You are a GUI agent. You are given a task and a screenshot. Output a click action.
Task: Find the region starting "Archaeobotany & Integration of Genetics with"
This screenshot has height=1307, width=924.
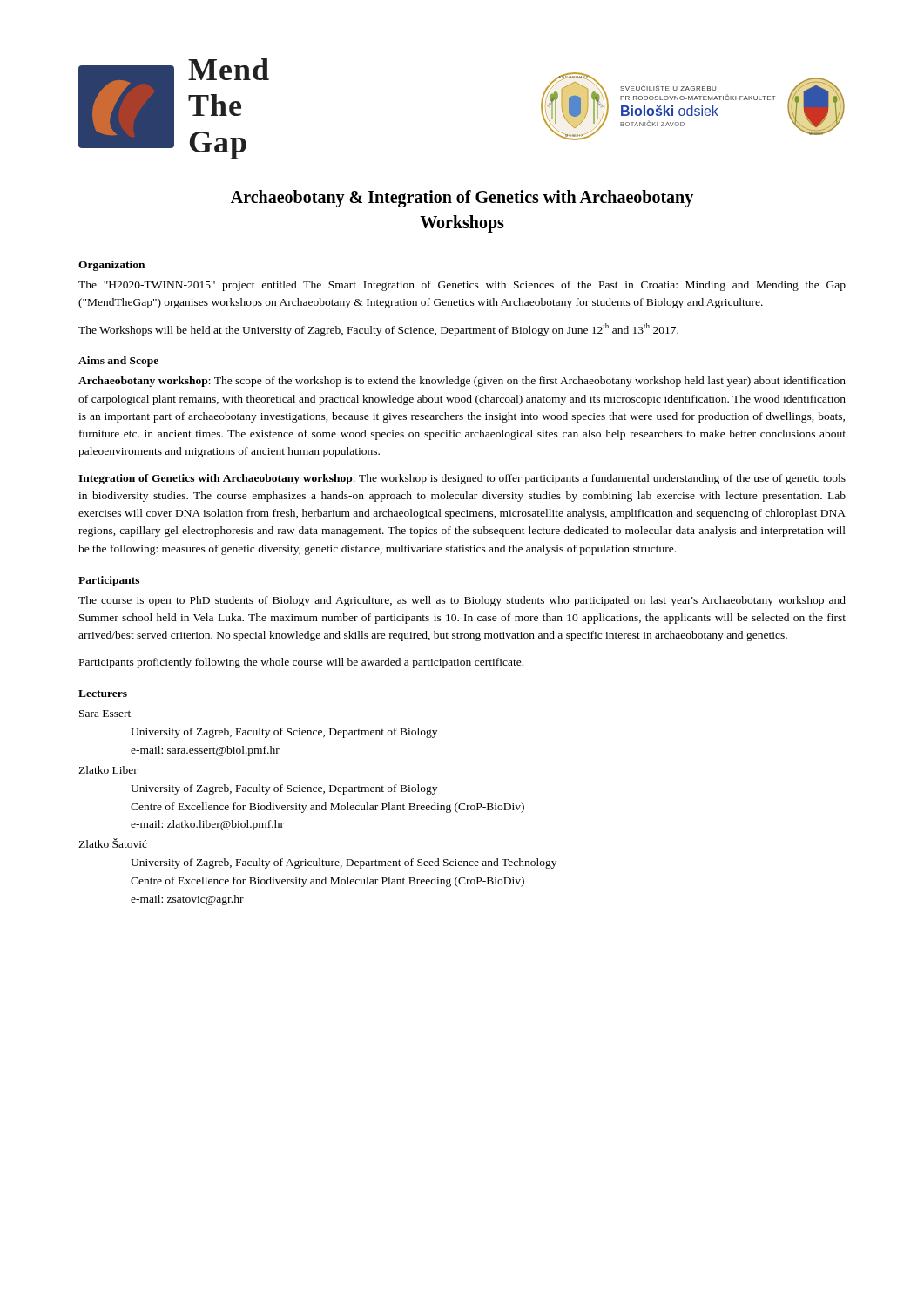pos(462,210)
